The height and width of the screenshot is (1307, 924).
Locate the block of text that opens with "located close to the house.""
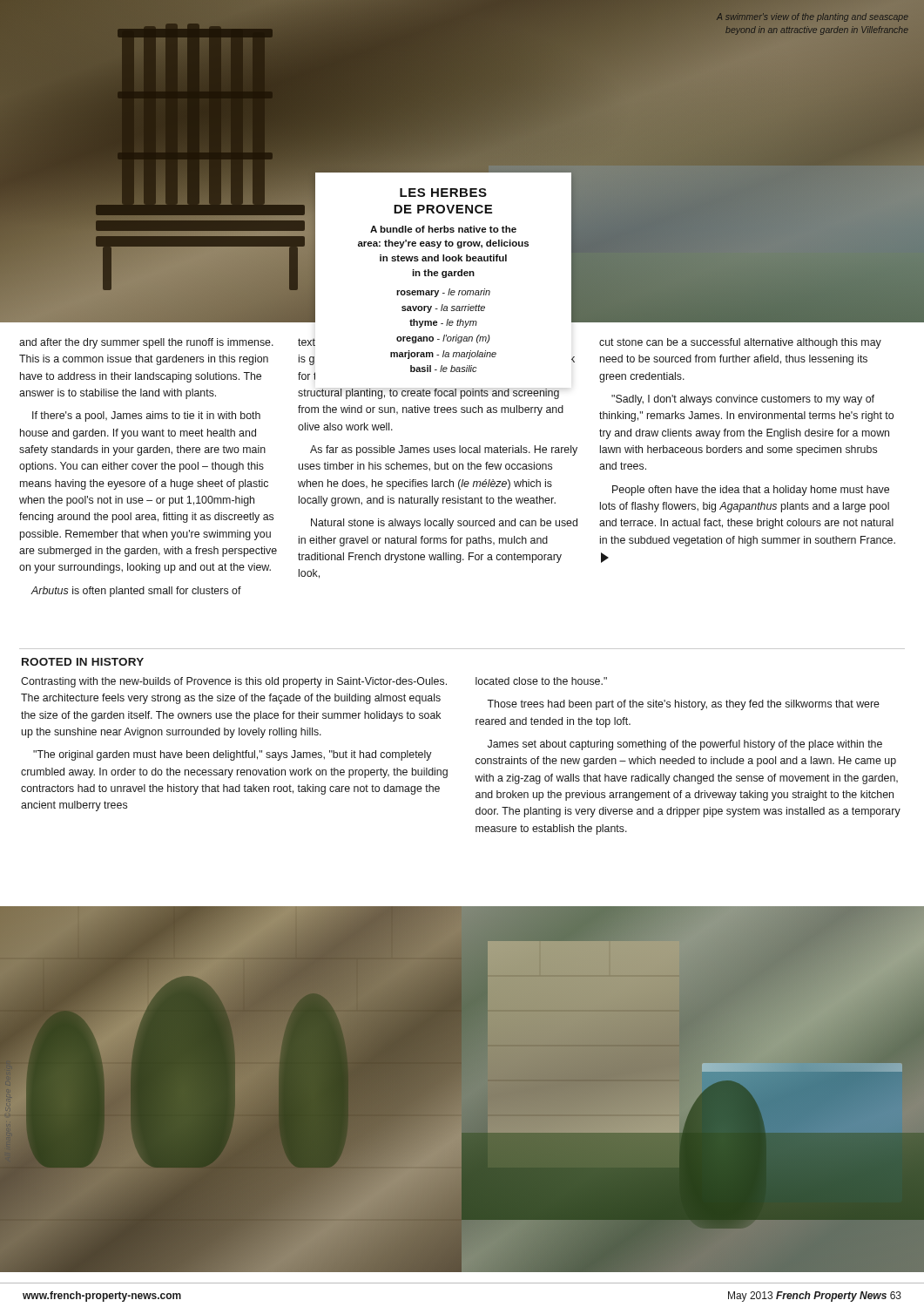point(690,755)
